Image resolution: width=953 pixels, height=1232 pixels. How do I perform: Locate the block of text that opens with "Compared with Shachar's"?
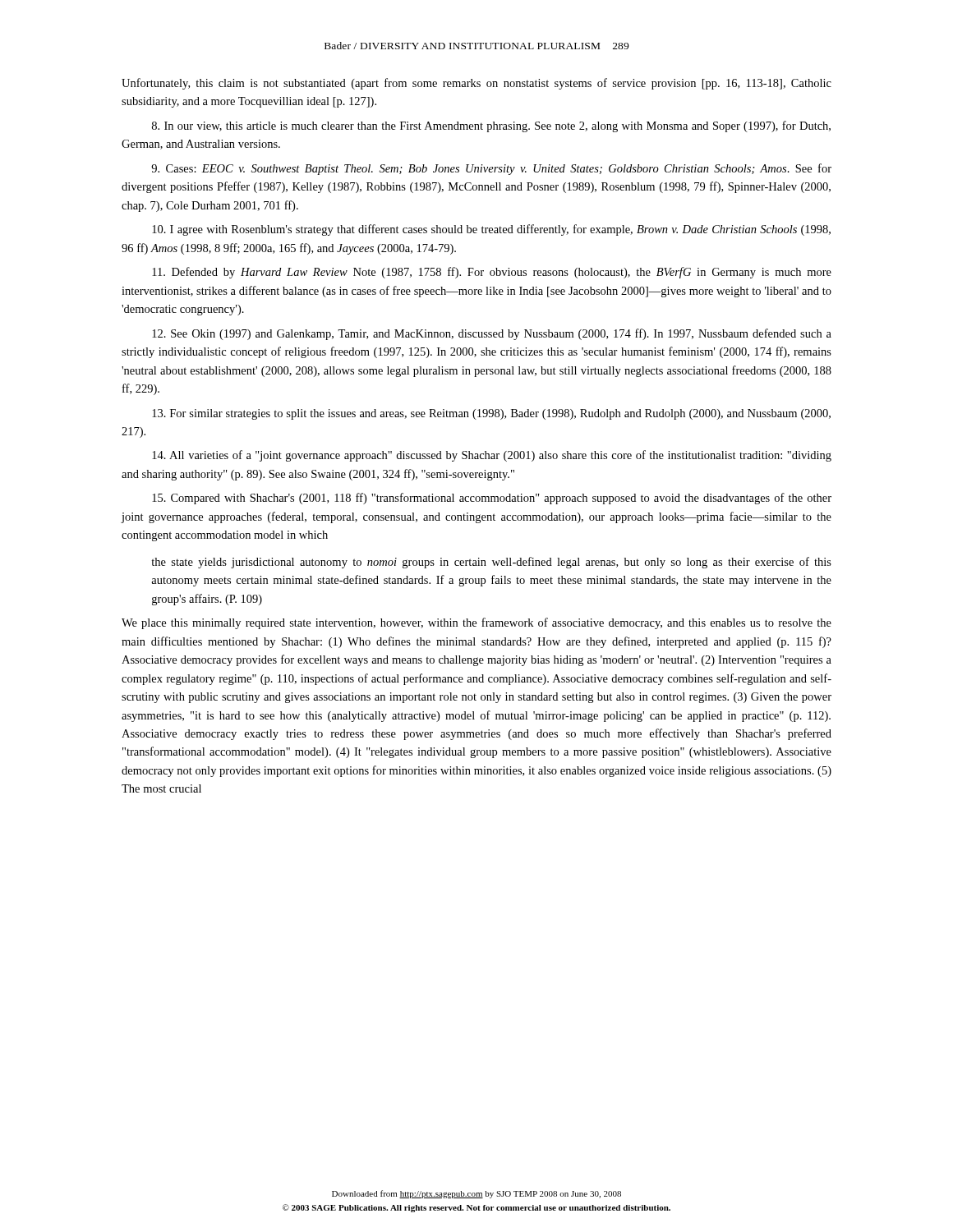point(476,517)
